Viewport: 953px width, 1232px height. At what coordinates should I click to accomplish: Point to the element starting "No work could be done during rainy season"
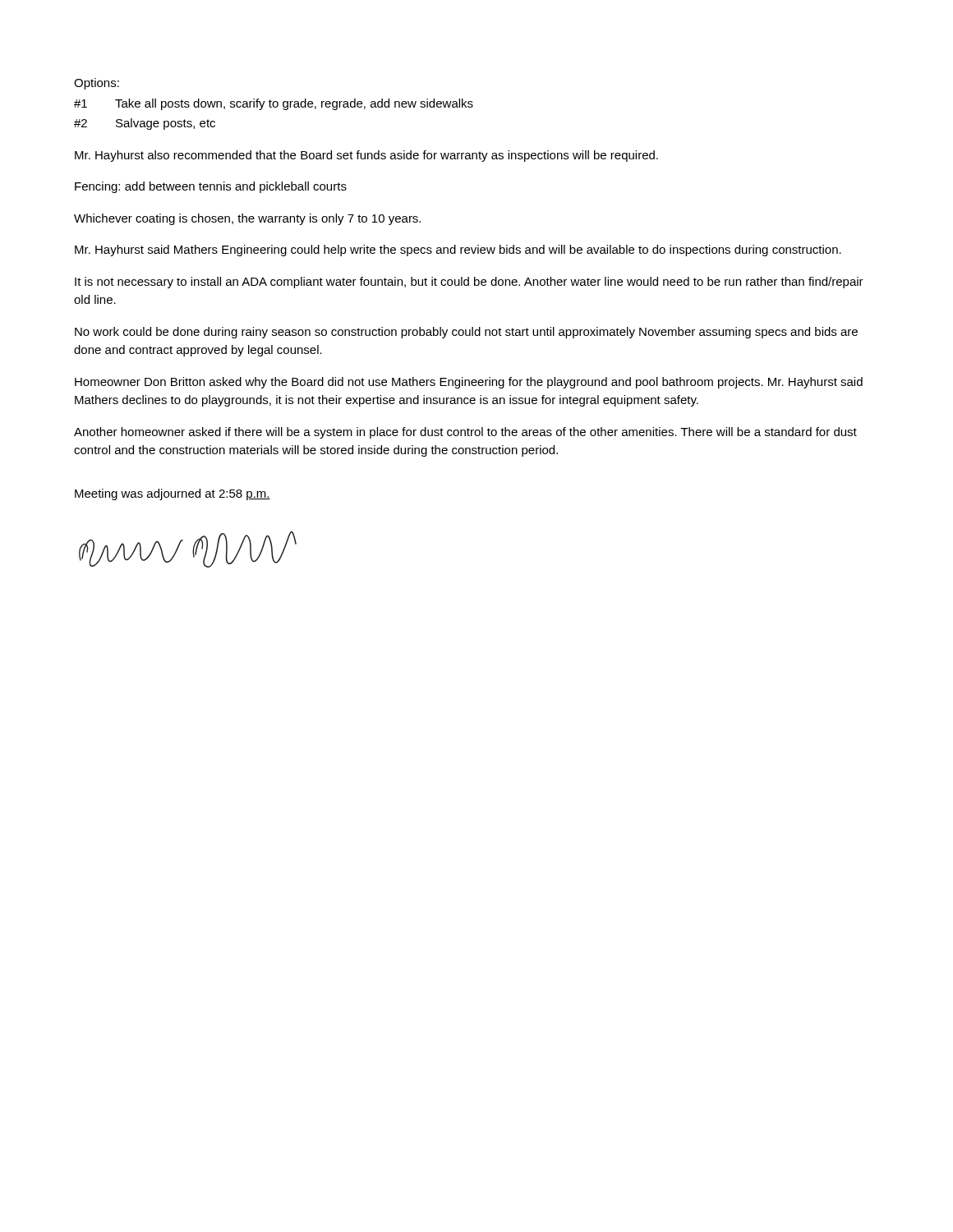(x=466, y=340)
